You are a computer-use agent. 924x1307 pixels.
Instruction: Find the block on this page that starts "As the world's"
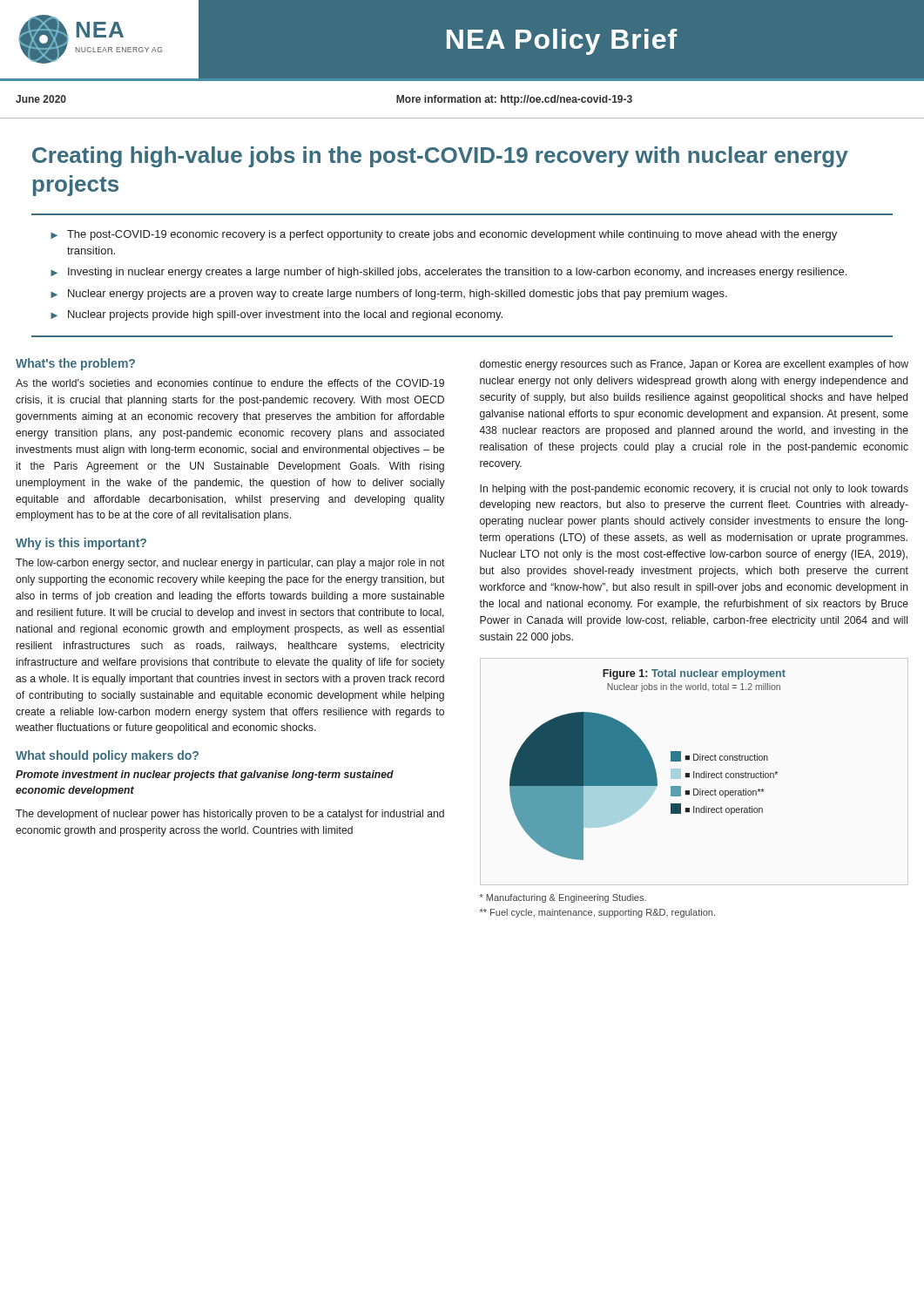230,449
